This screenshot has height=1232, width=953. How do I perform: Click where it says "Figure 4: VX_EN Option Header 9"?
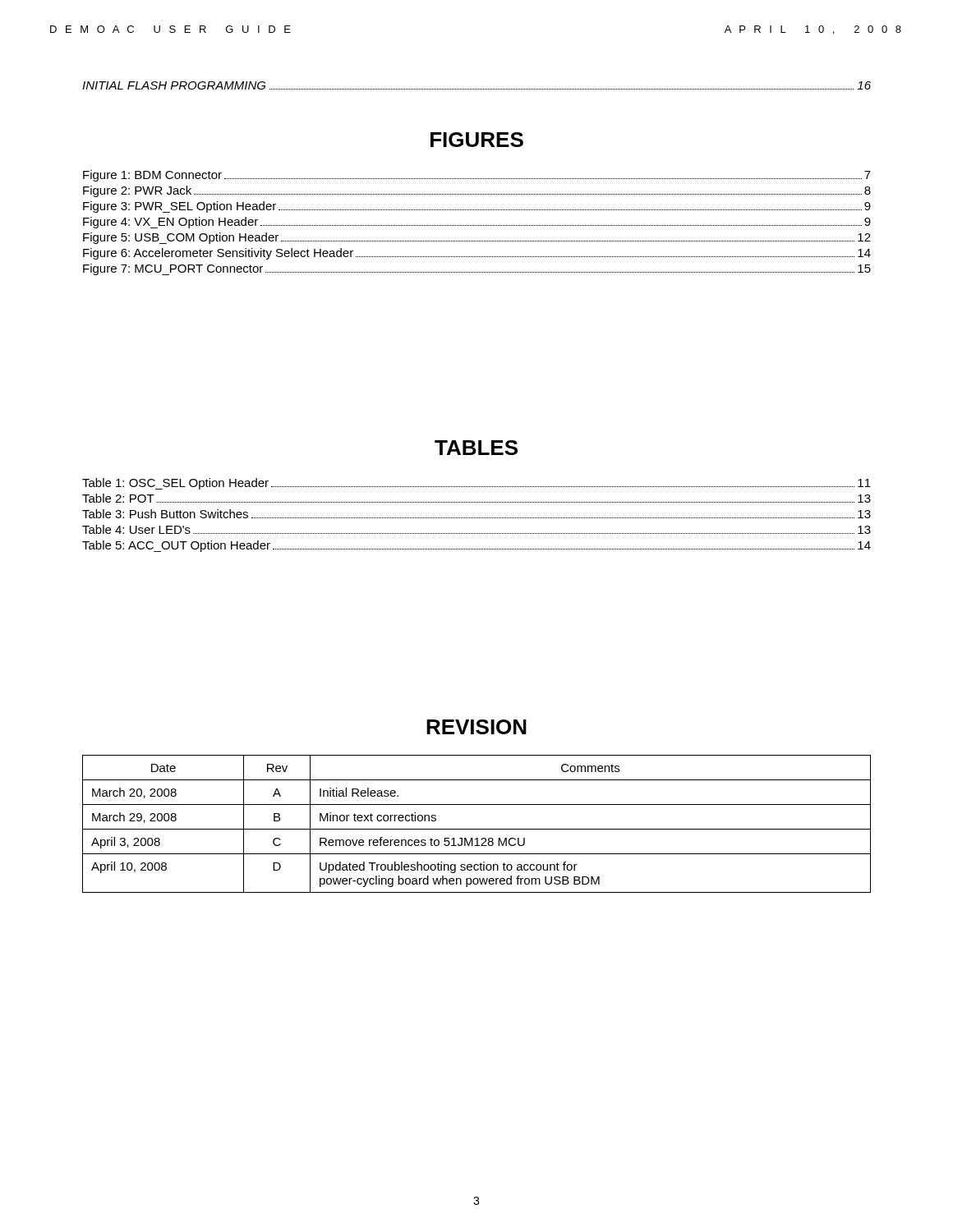pyautogui.click(x=476, y=221)
